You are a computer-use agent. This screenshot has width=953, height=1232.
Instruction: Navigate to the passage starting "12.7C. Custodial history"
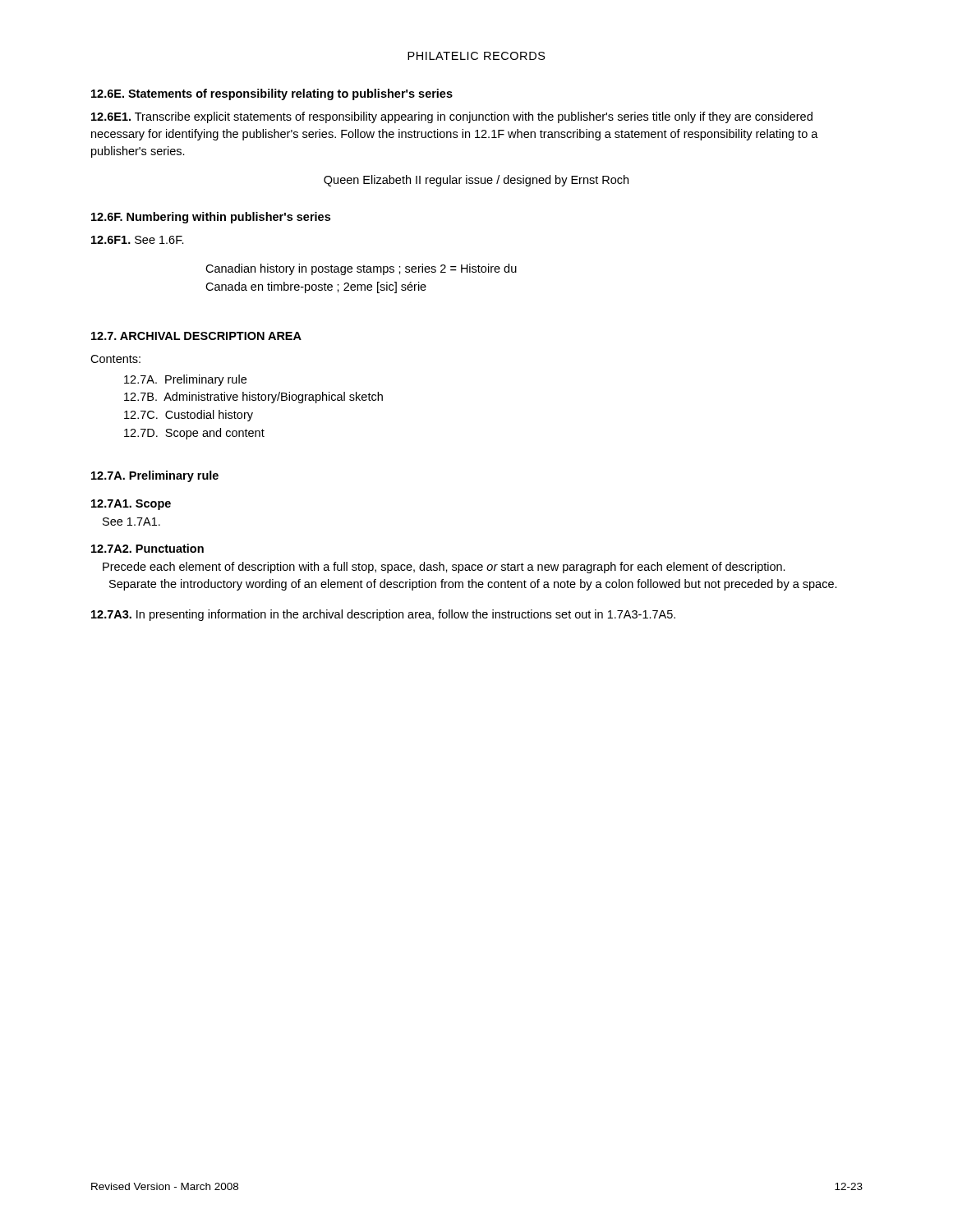188,415
